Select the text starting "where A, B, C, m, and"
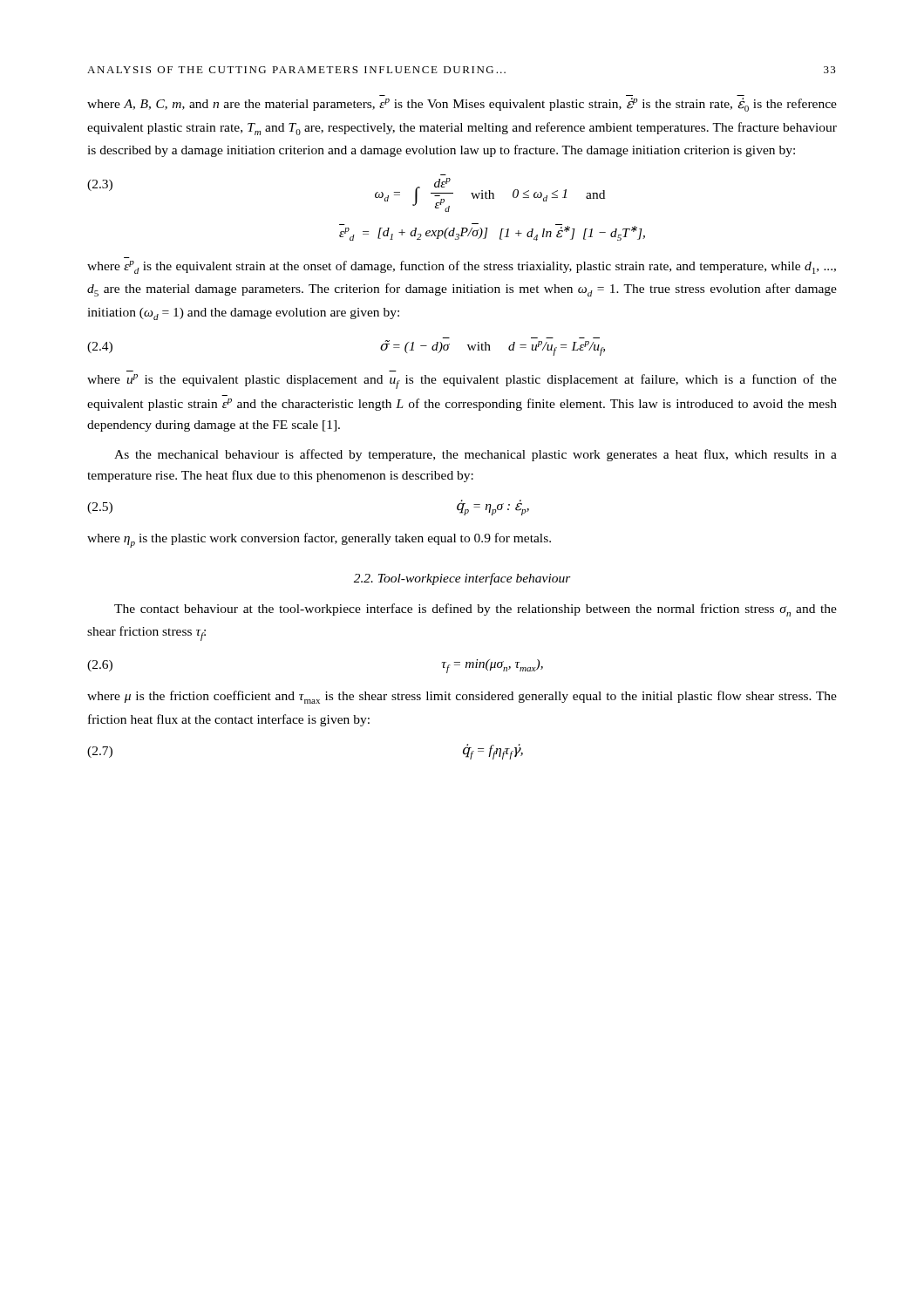The width and height of the screenshot is (924, 1308). pyautogui.click(x=462, y=126)
